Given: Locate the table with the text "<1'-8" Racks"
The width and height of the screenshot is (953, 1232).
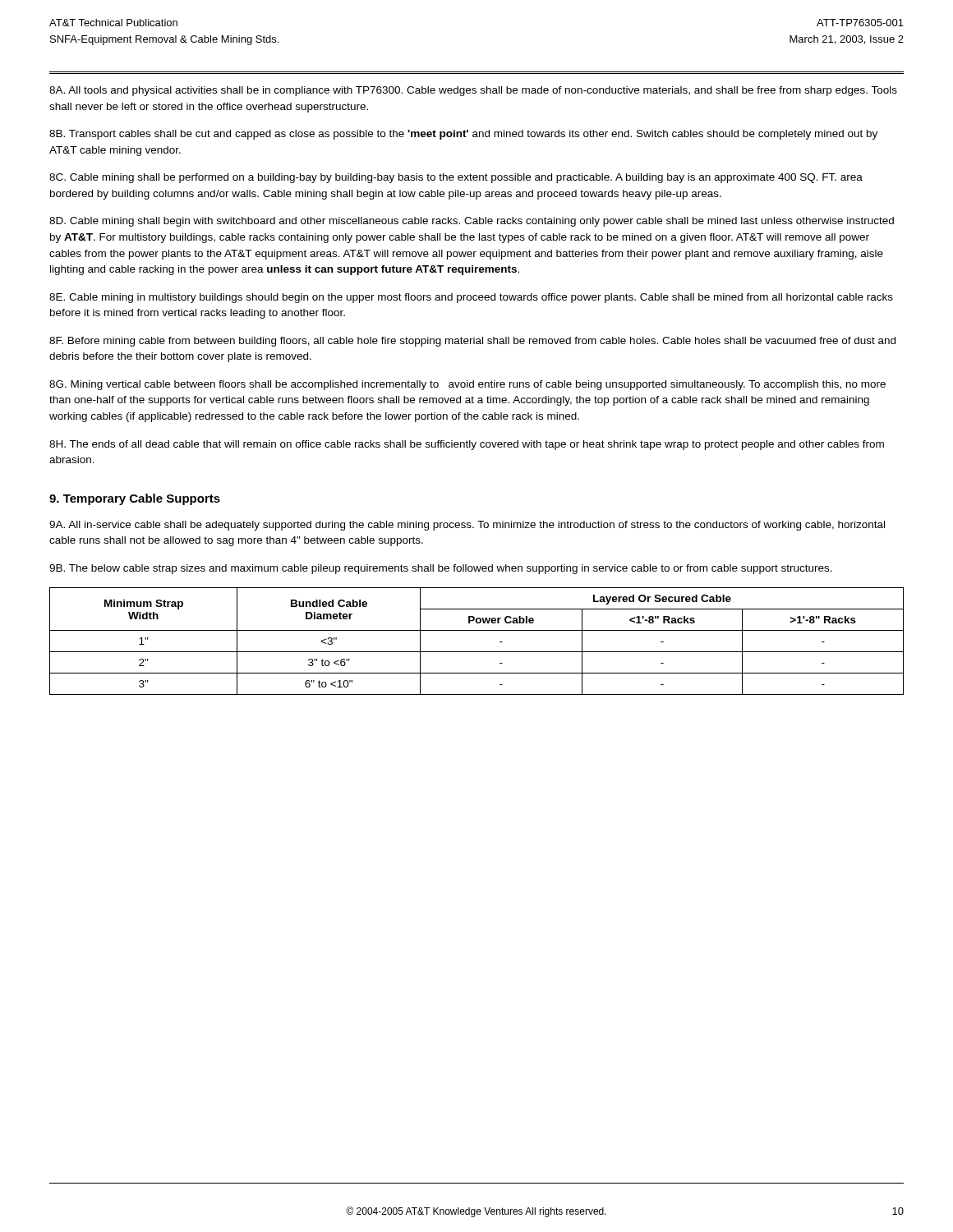Looking at the screenshot, I should [476, 641].
